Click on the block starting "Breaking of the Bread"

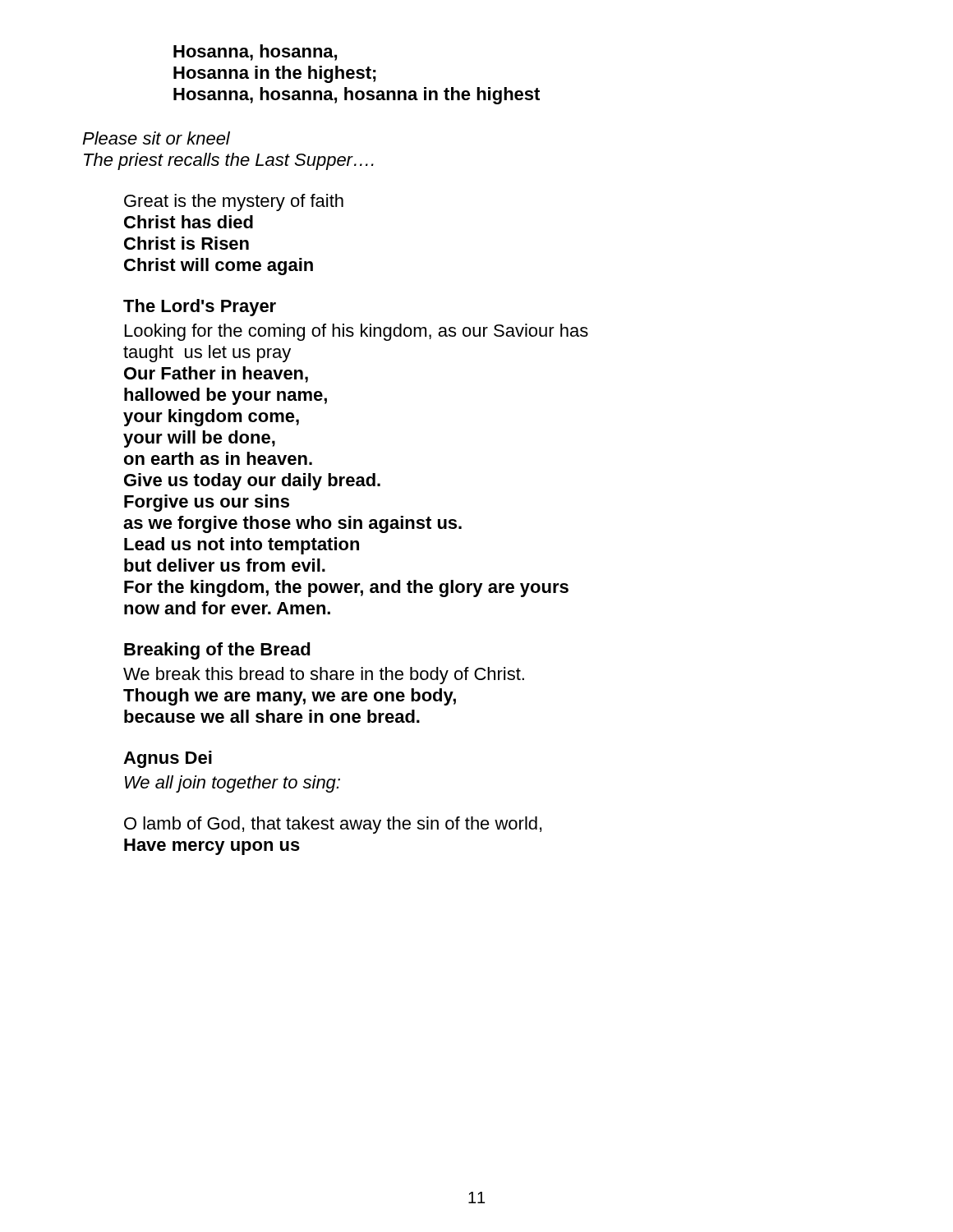pos(217,649)
